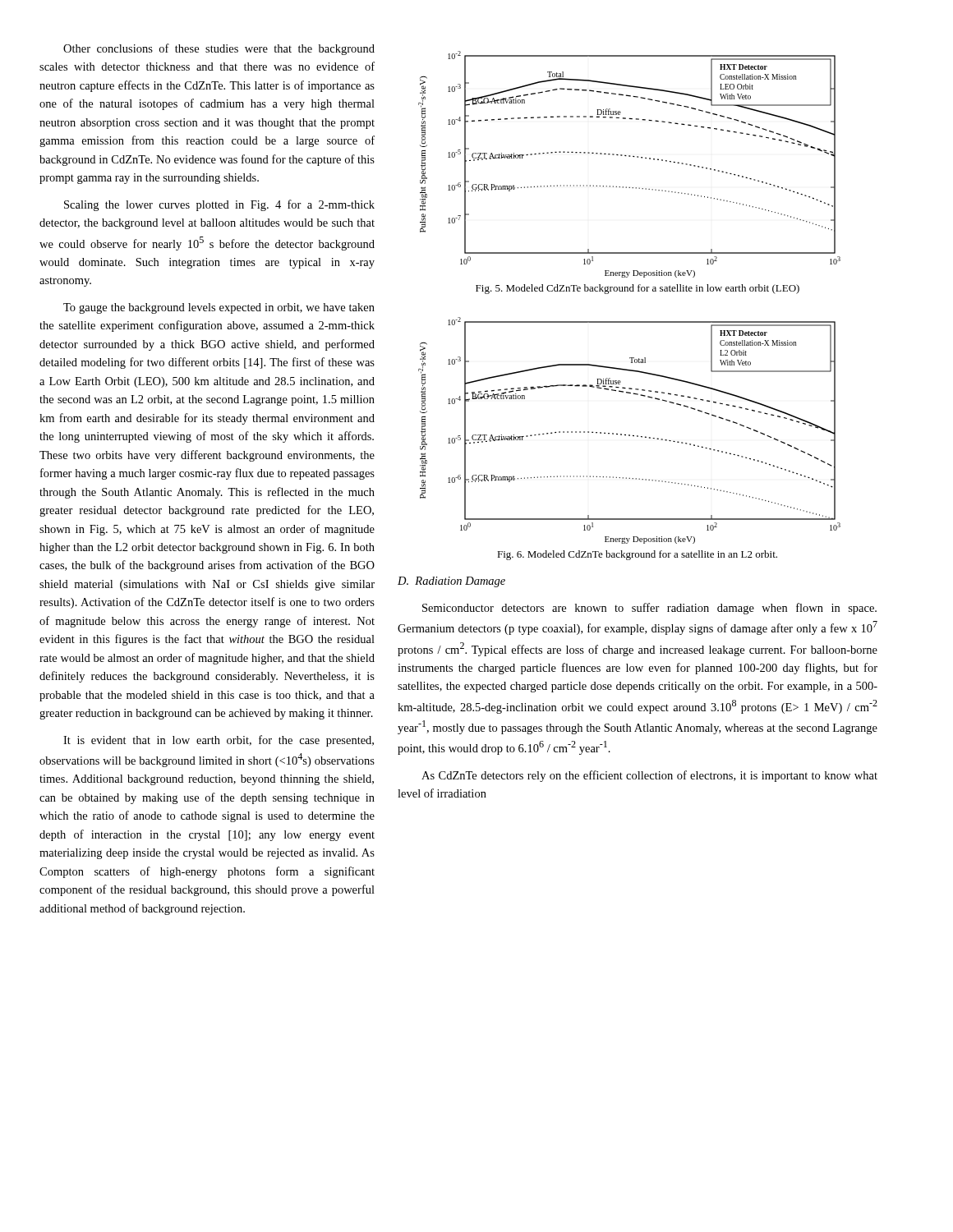The height and width of the screenshot is (1232, 953).
Task: Click on the text starting "As CdZnTe detectors"
Action: click(x=638, y=785)
